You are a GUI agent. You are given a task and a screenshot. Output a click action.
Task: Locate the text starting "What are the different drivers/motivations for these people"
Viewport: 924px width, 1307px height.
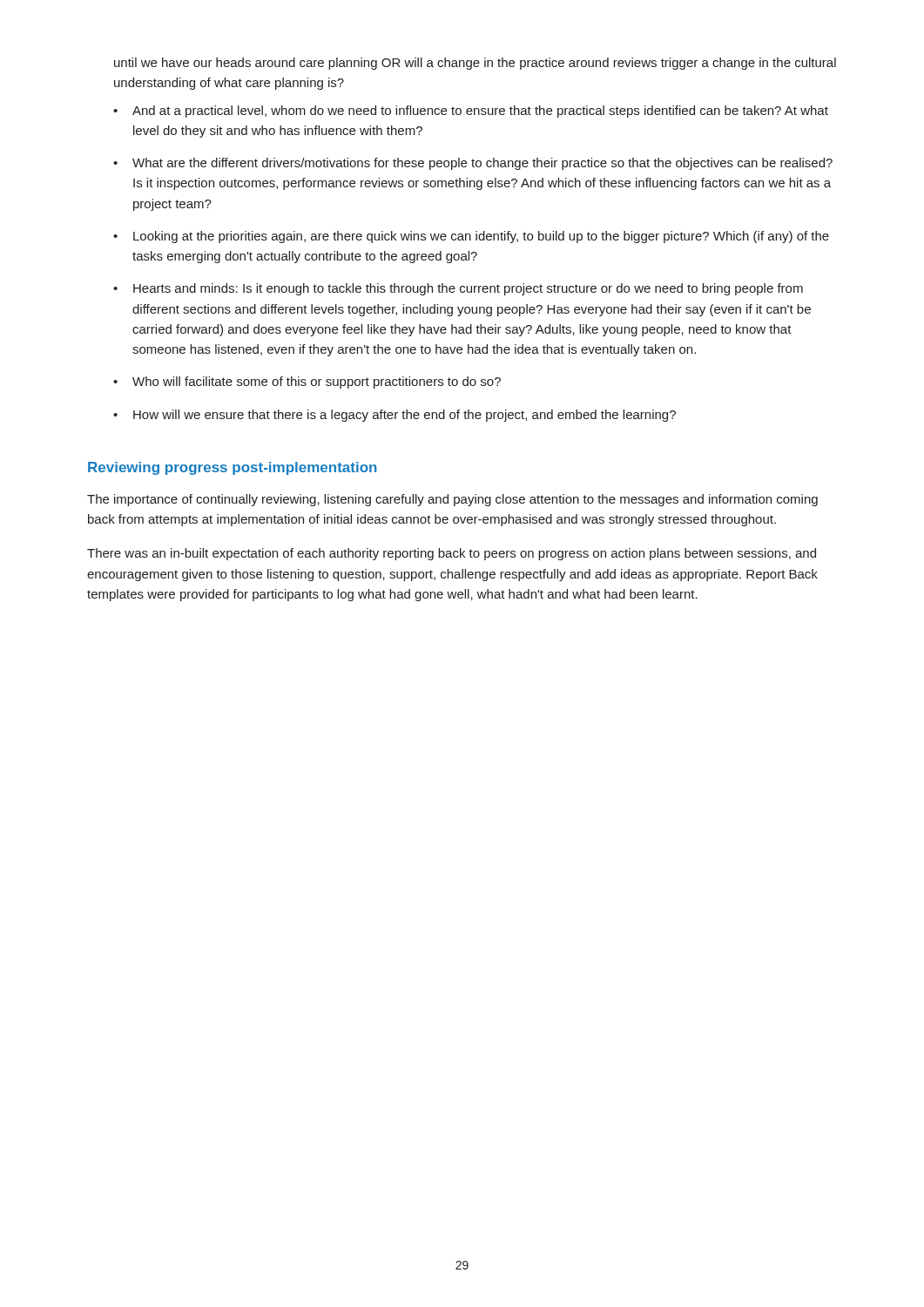point(483,183)
